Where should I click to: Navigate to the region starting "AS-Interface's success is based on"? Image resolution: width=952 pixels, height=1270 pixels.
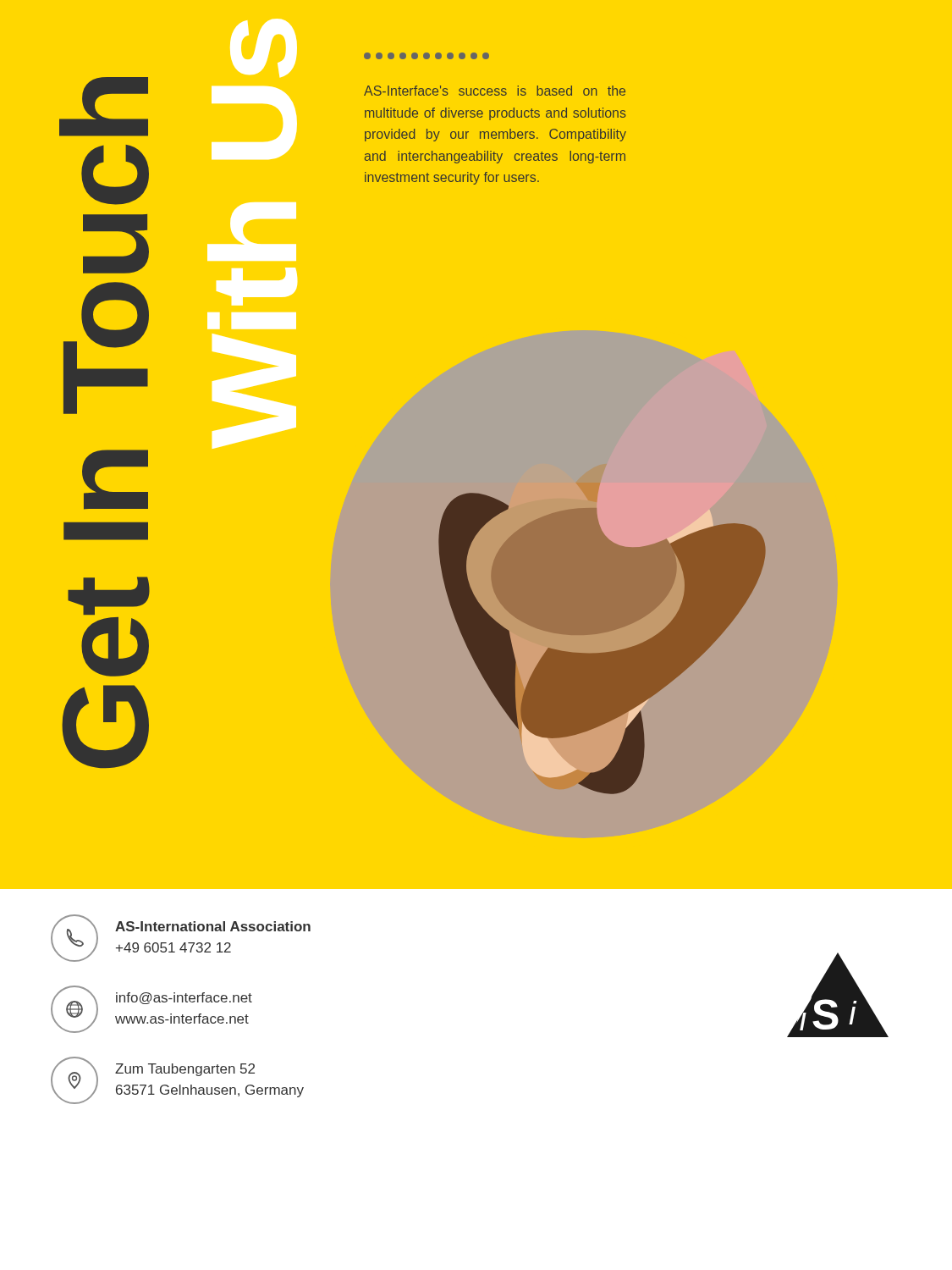click(x=495, y=134)
